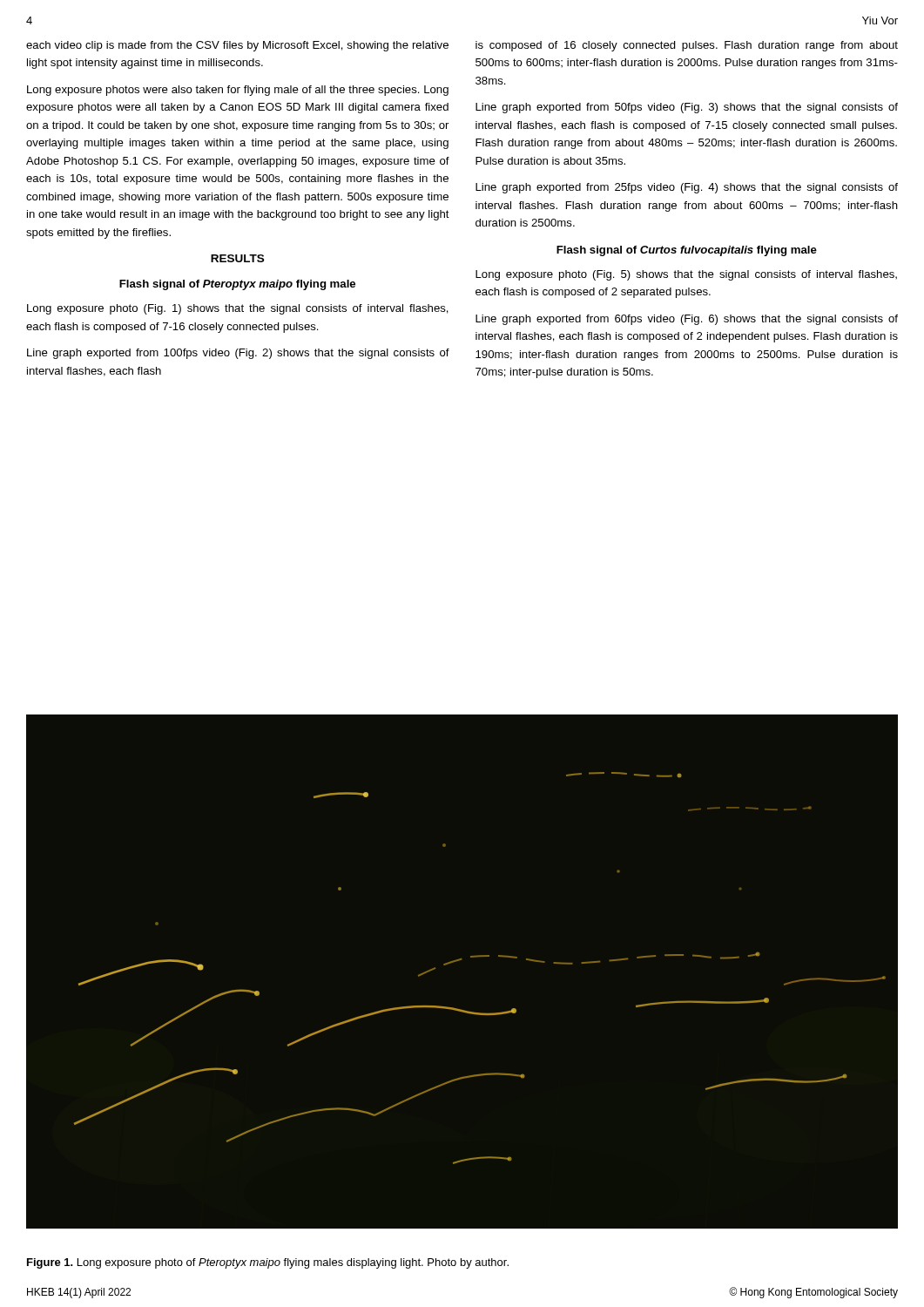The width and height of the screenshot is (924, 1307).
Task: Select the region starting "Line graph exported from 25fps"
Action: (x=686, y=206)
